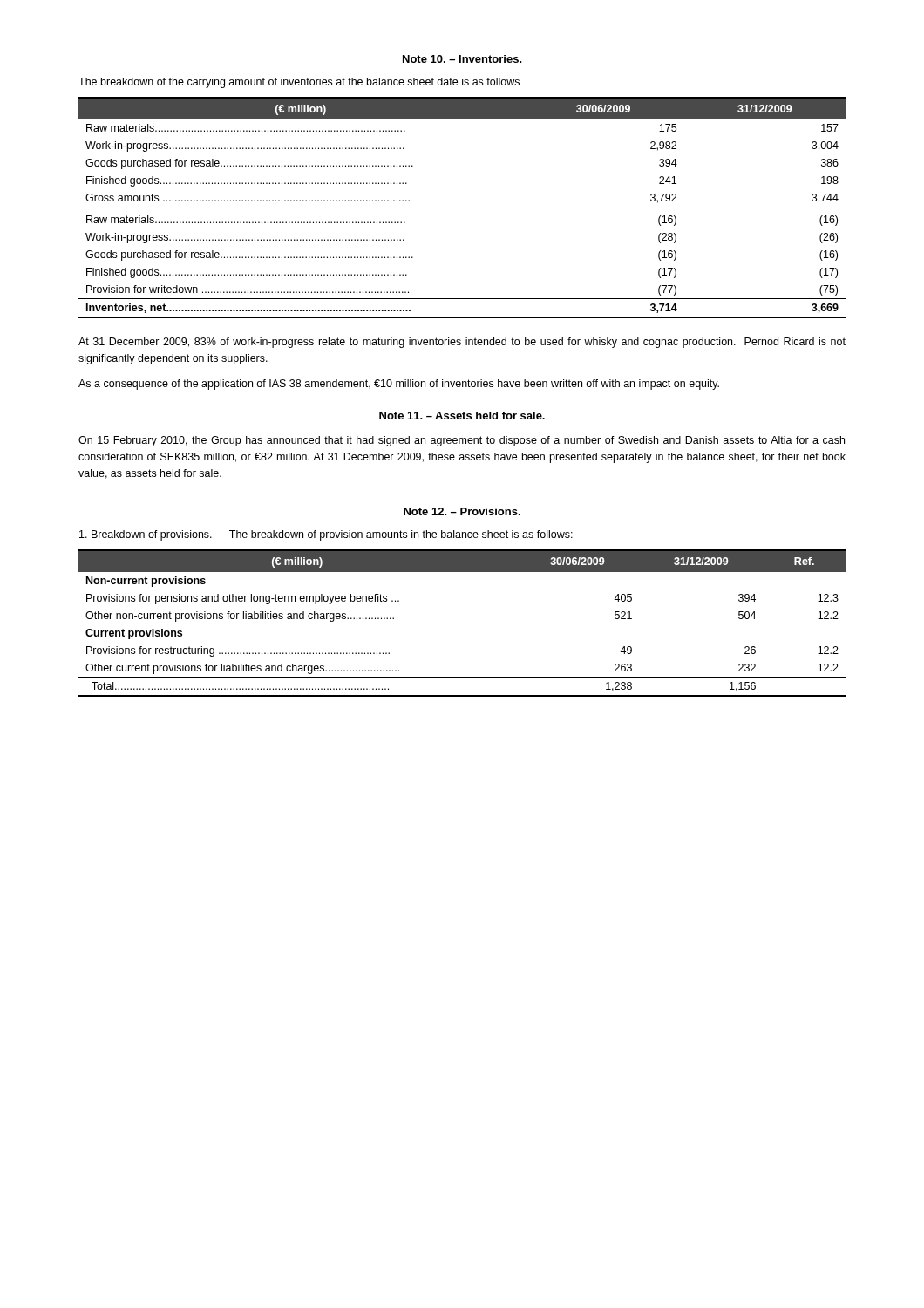Locate the element starting "Note 10. – Inventories."

[x=462, y=59]
